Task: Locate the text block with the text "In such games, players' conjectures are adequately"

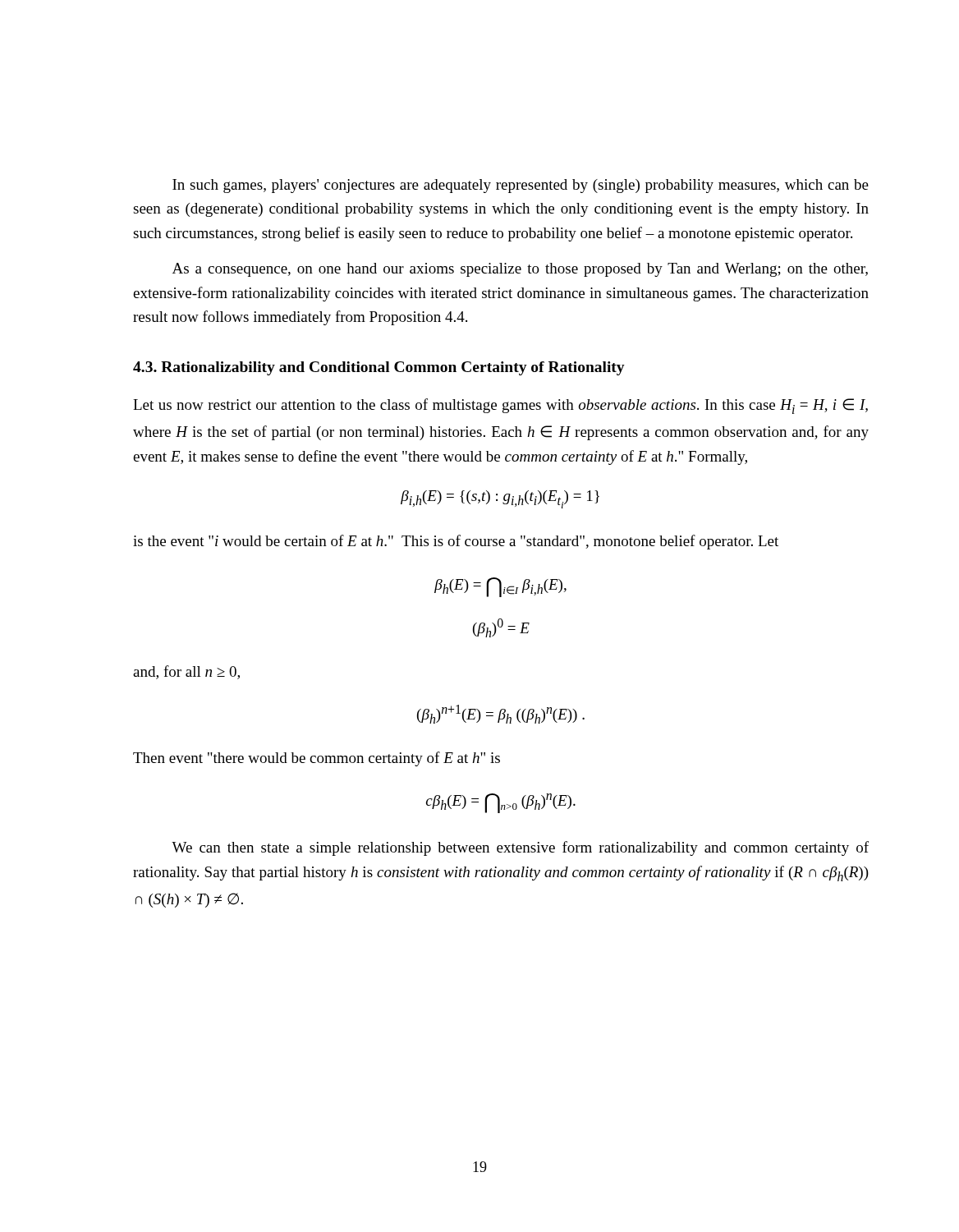Action: point(501,251)
